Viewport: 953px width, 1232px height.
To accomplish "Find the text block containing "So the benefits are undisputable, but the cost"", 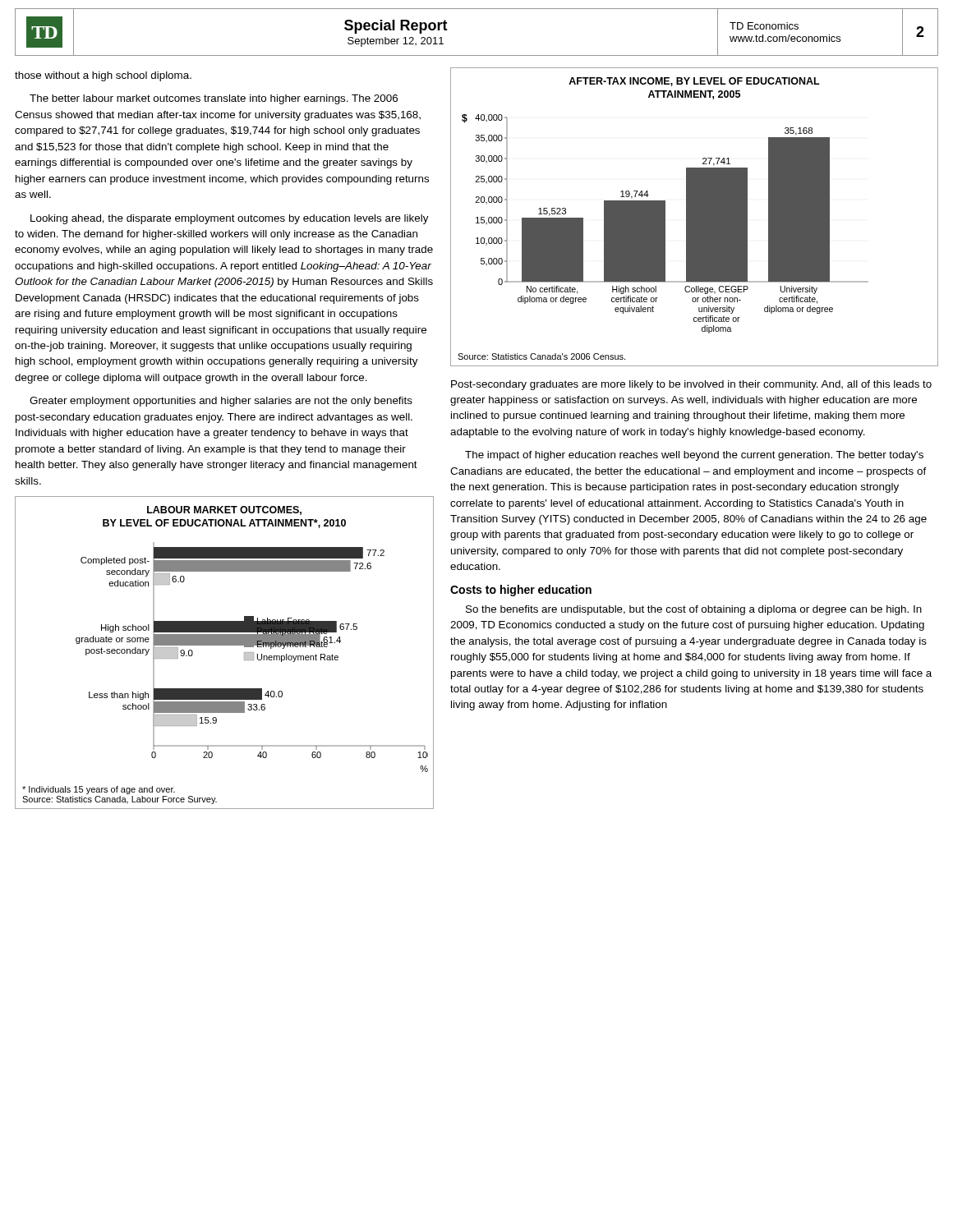I will 691,657.
